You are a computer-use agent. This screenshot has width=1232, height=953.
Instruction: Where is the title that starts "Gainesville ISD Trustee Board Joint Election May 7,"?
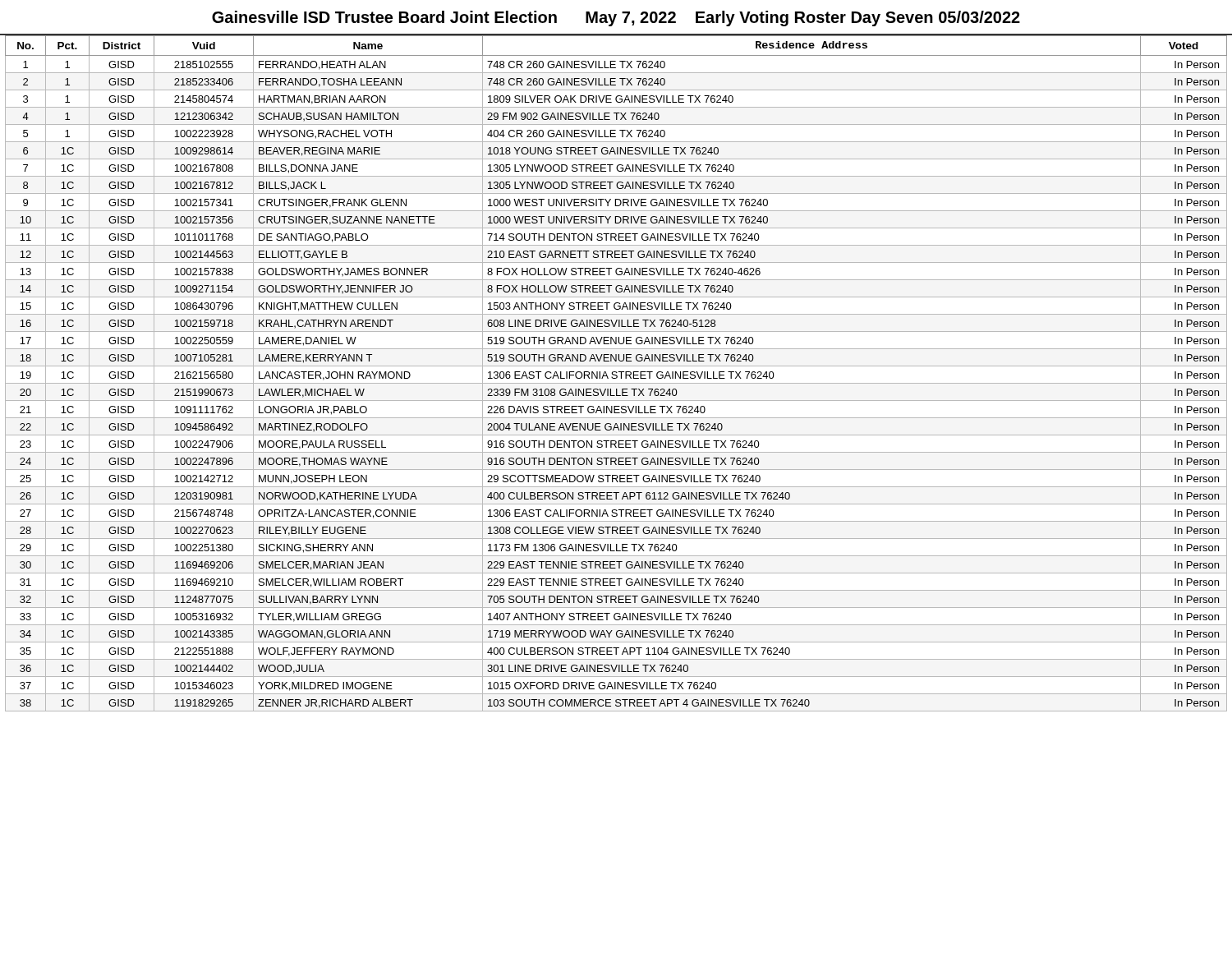click(616, 17)
